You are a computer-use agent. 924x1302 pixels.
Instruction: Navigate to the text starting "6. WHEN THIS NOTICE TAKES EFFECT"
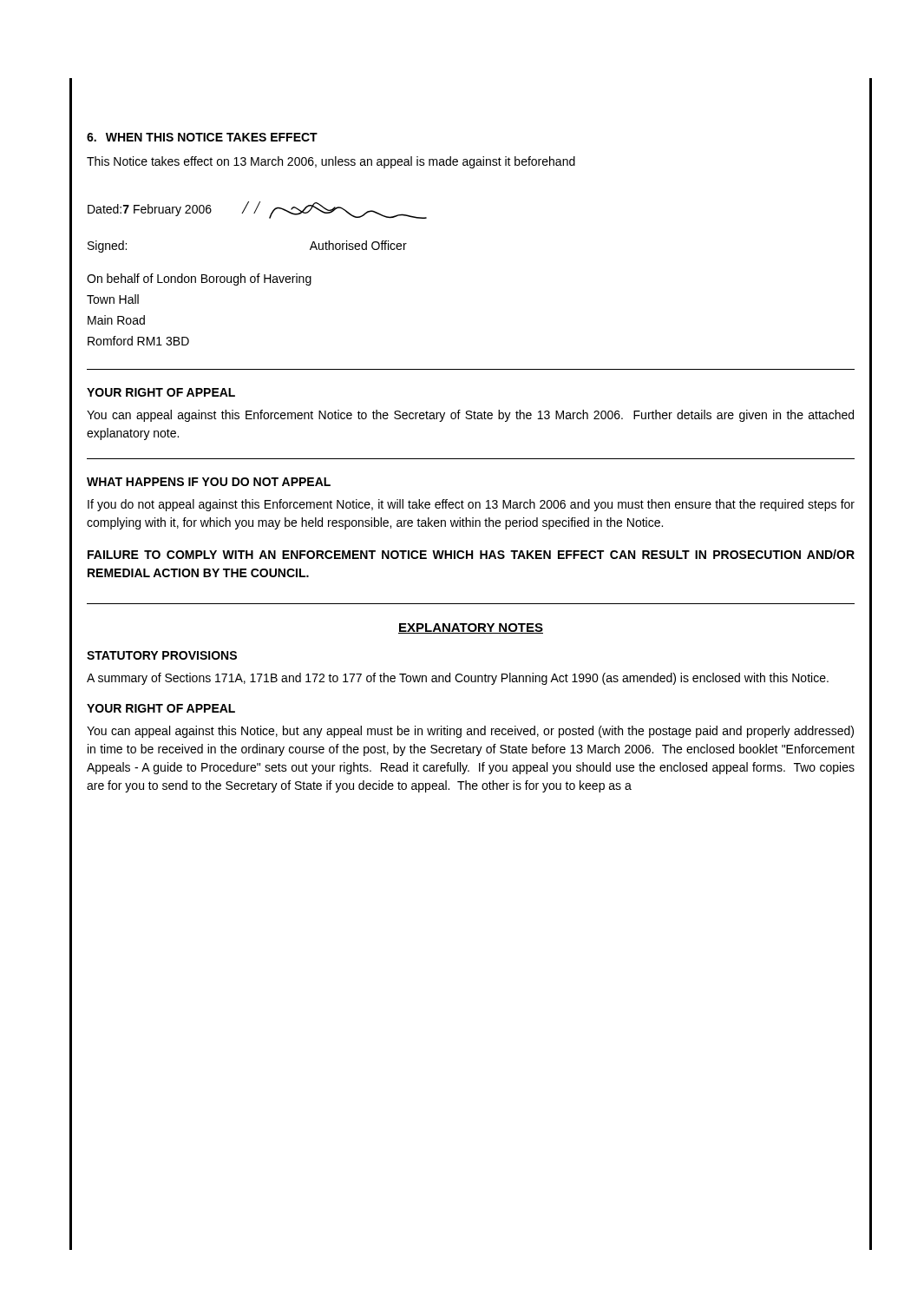pos(202,137)
